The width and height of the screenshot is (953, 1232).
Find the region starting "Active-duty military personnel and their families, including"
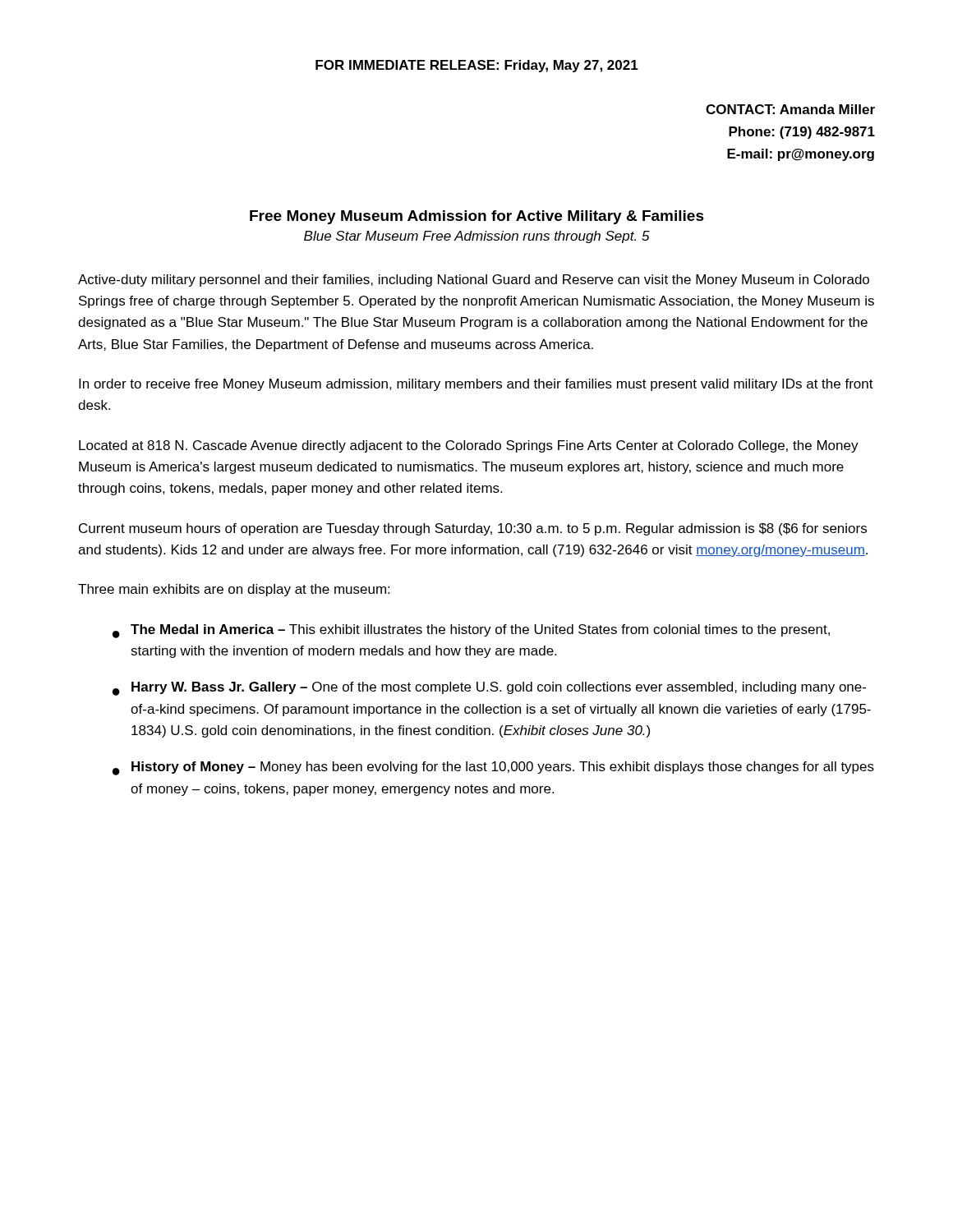click(x=476, y=312)
